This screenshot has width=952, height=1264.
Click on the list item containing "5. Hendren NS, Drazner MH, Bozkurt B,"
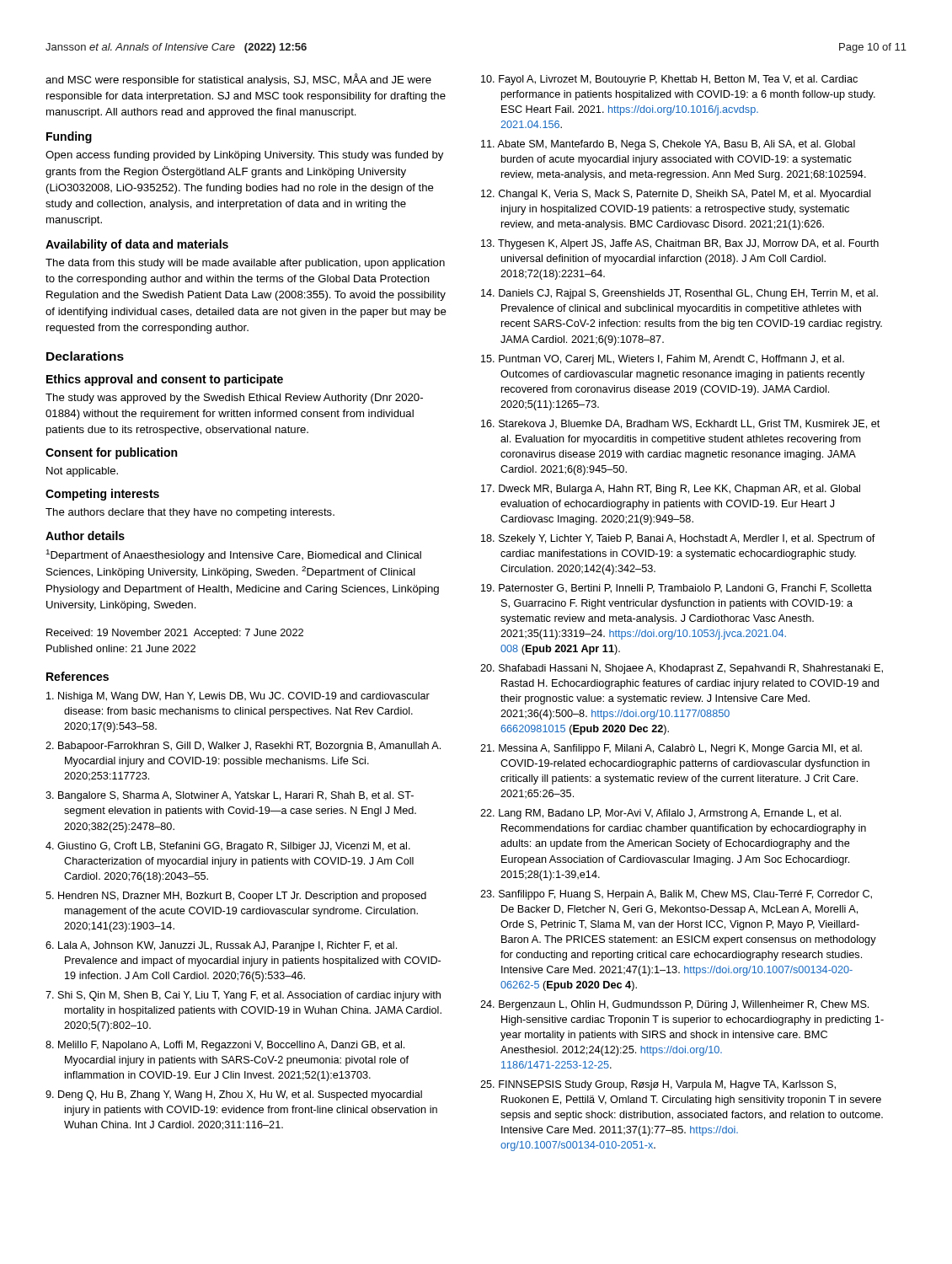coord(236,911)
